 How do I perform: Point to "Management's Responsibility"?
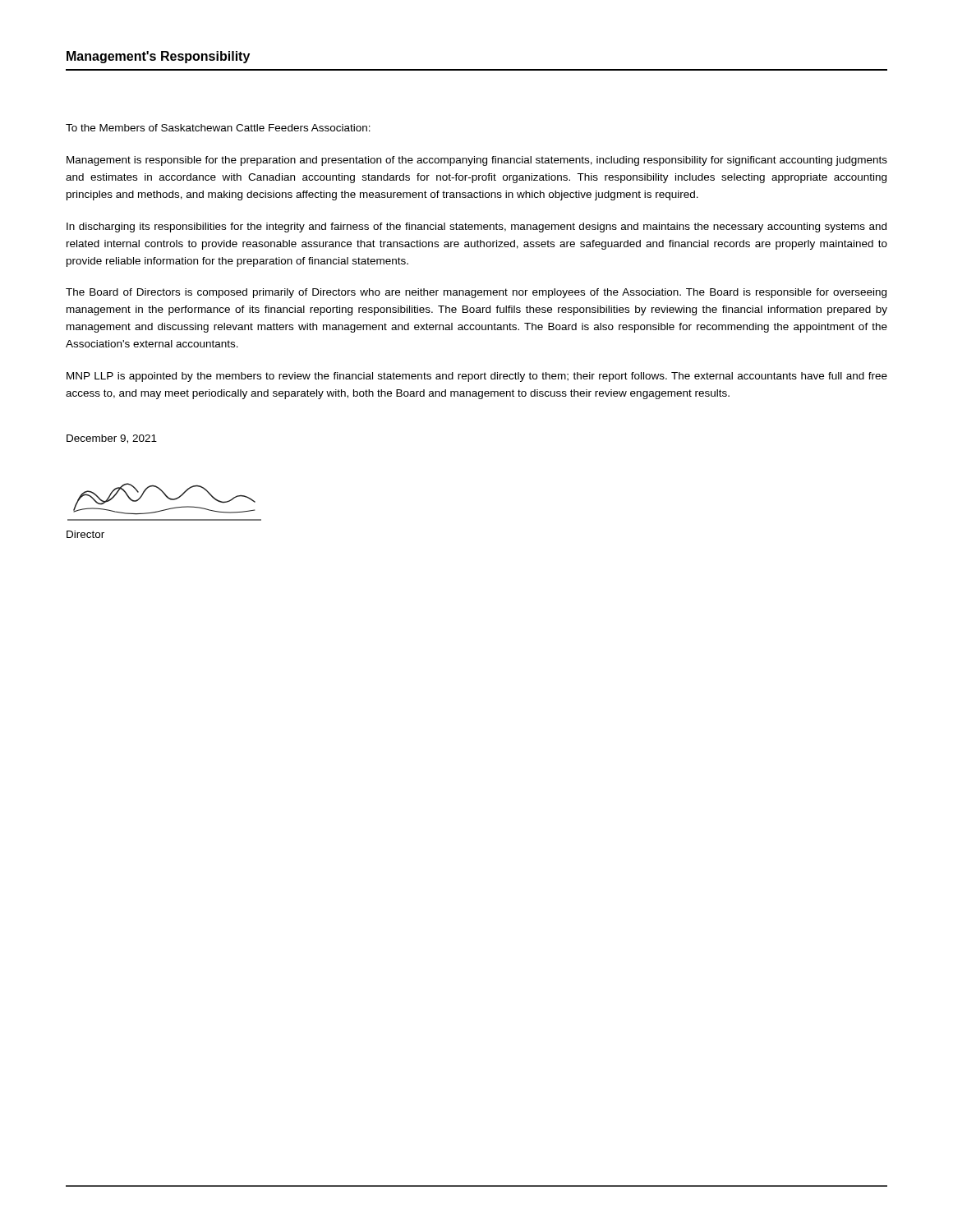pos(158,56)
